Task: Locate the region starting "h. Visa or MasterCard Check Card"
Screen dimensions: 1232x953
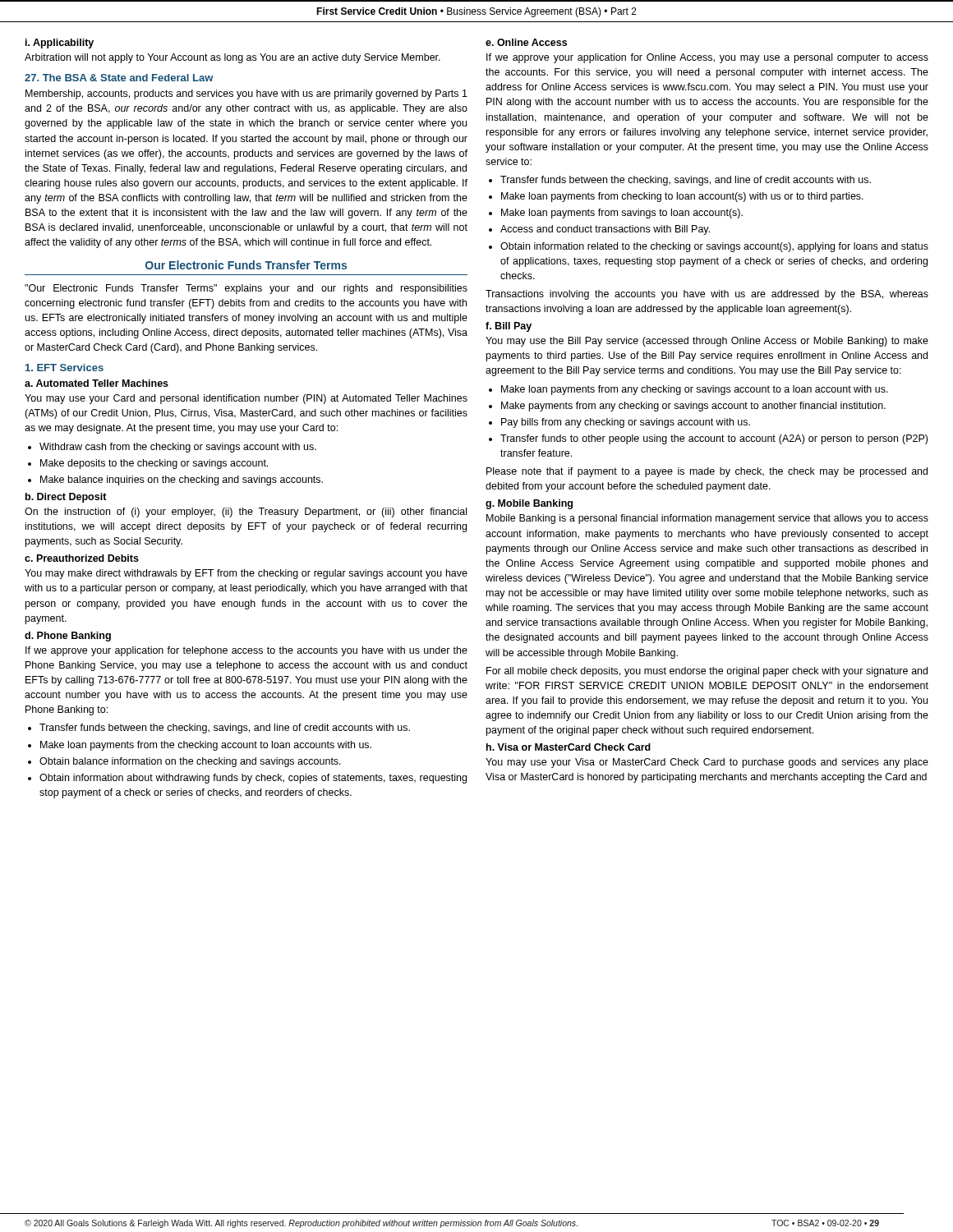Action: [568, 748]
